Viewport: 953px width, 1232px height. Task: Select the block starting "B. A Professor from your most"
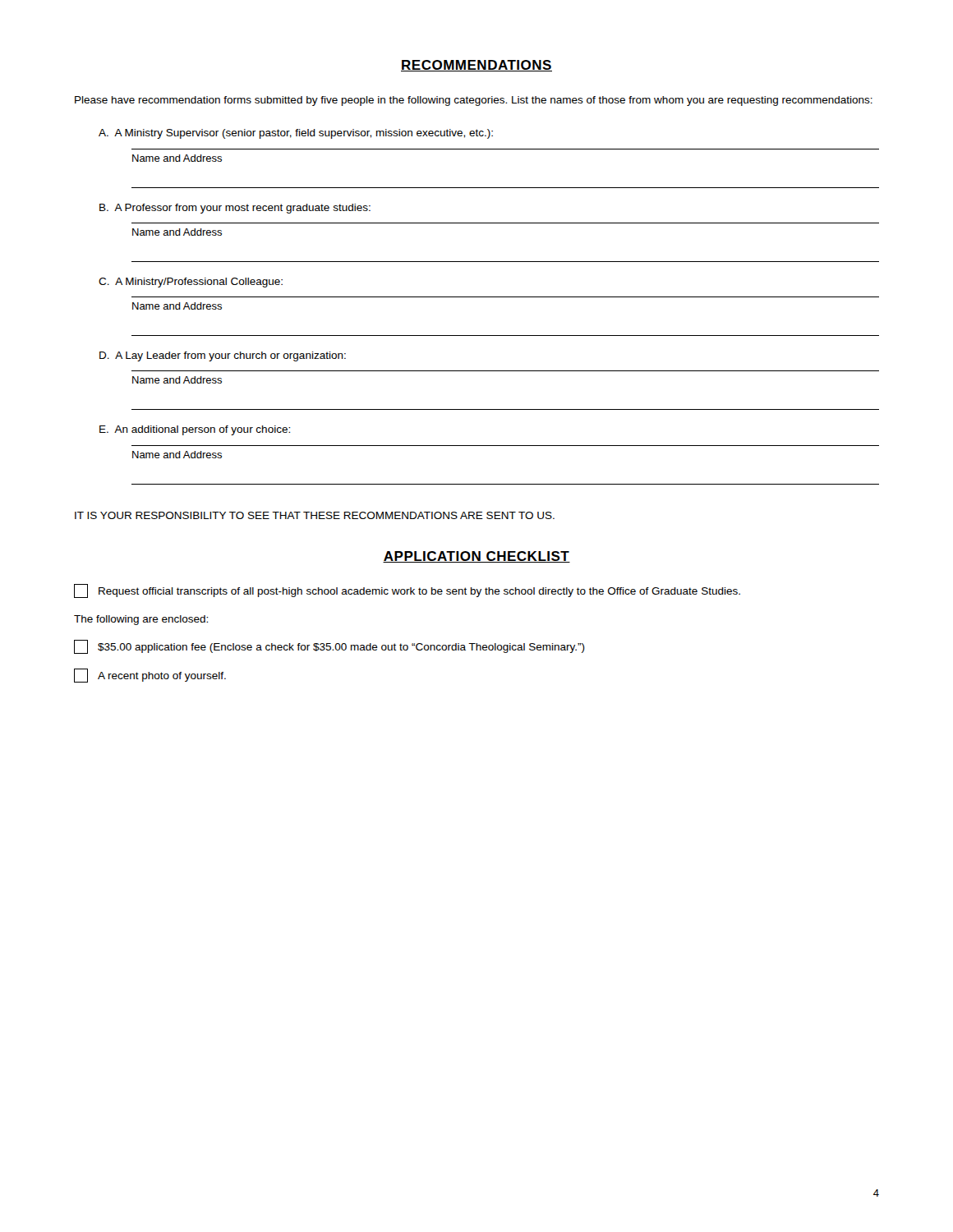[489, 231]
